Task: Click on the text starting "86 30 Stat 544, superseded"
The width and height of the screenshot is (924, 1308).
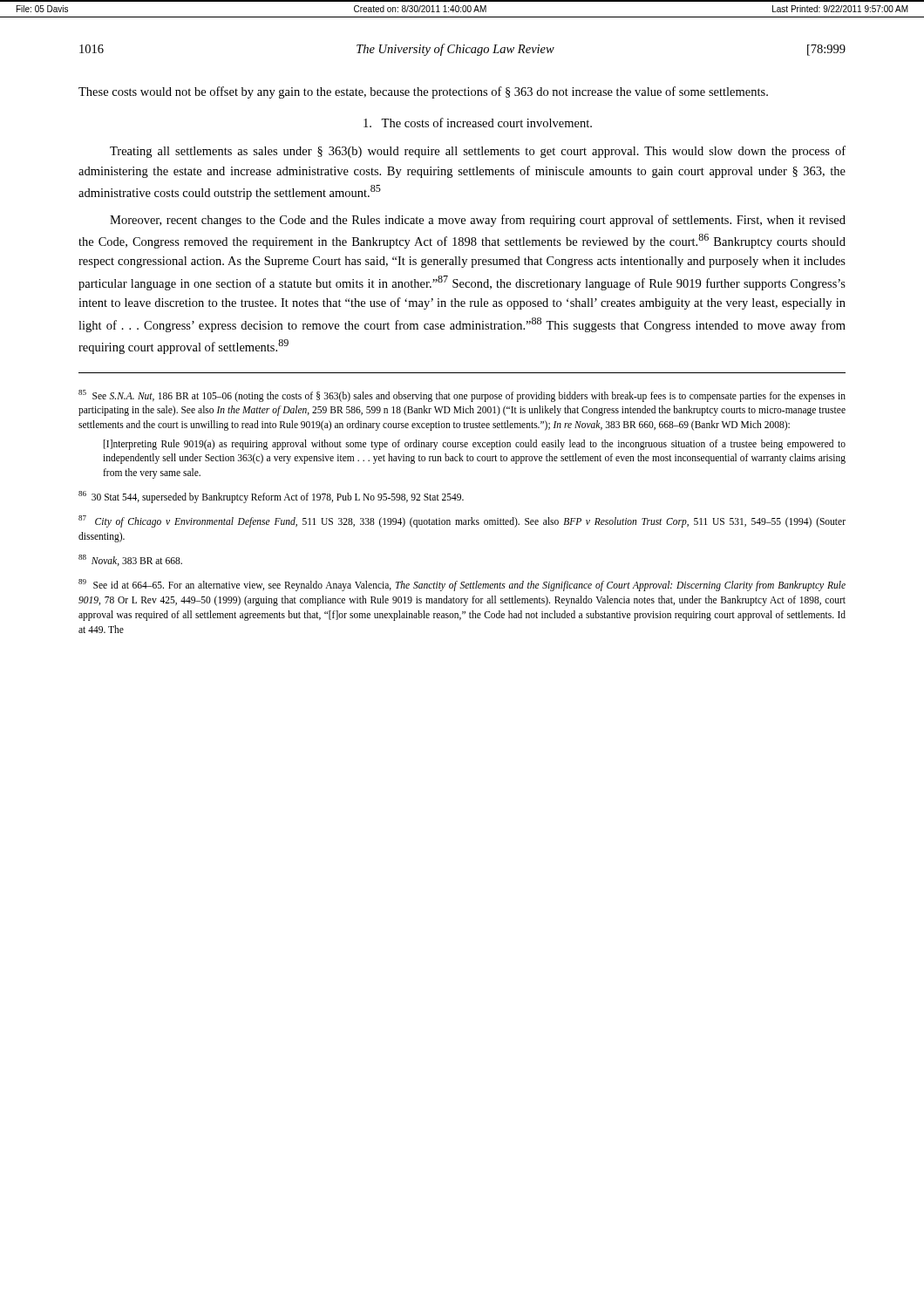Action: click(x=462, y=498)
